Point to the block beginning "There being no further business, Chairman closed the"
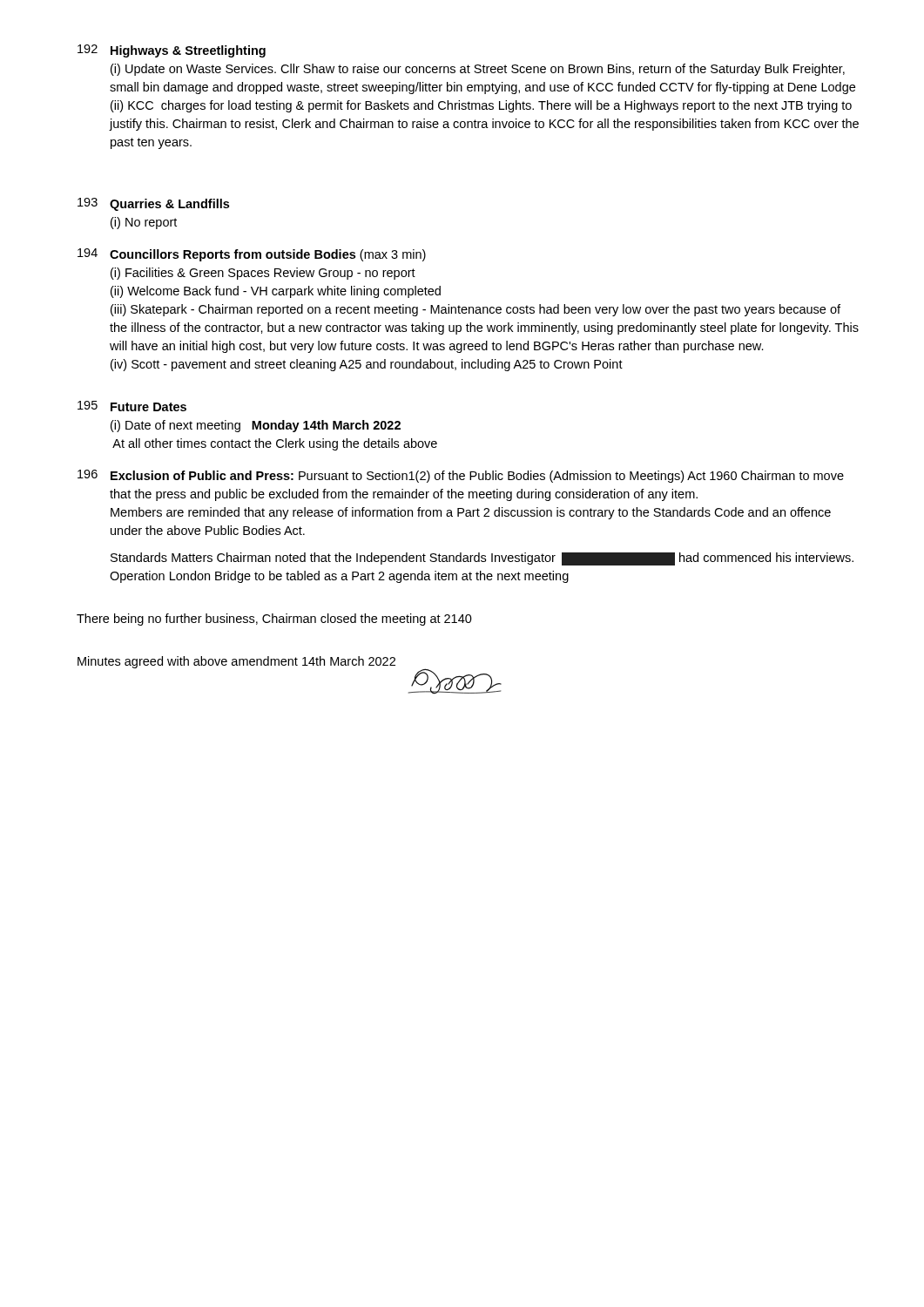The height and width of the screenshot is (1307, 924). click(469, 619)
